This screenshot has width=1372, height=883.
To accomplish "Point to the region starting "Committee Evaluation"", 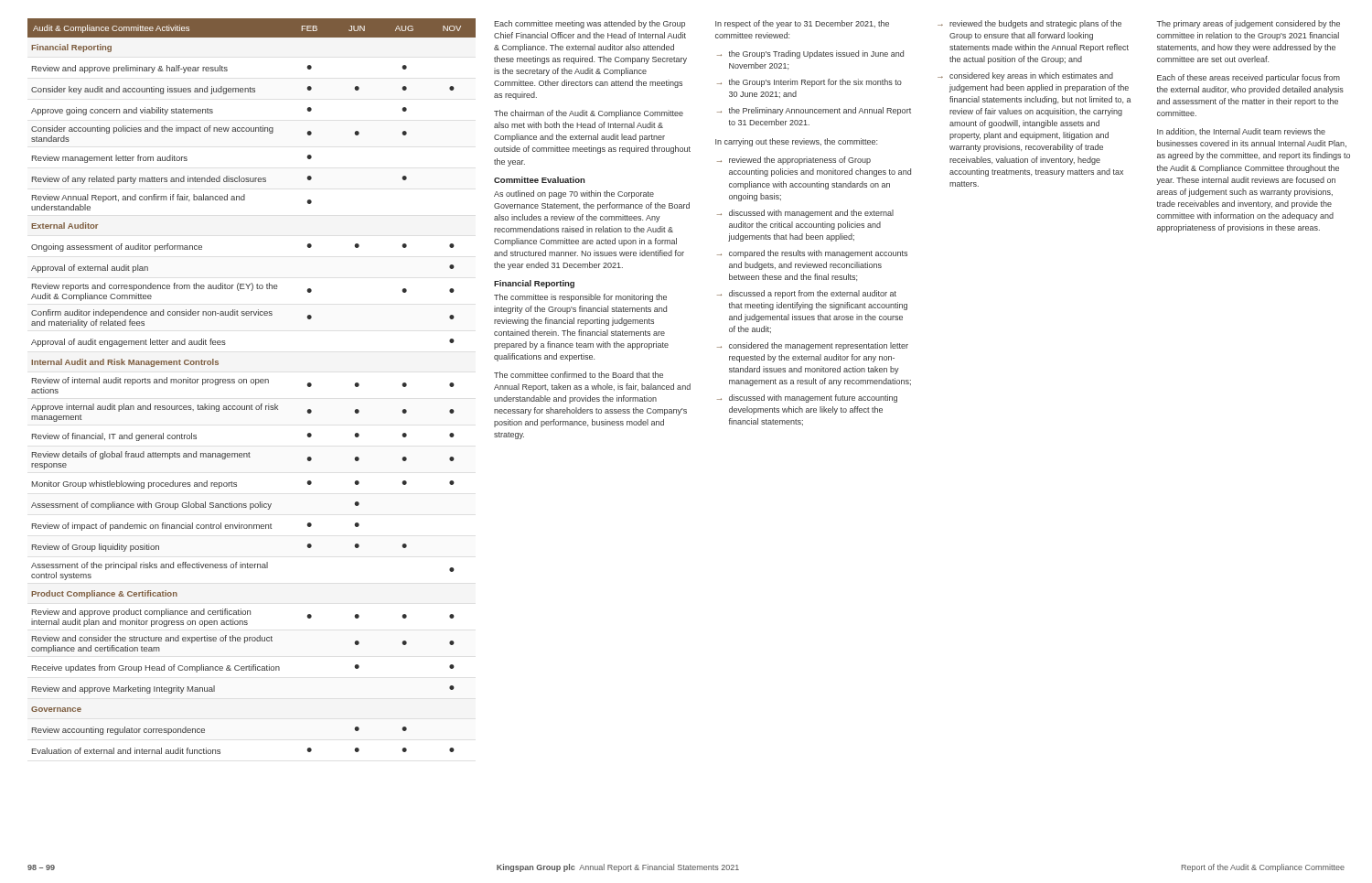I will [540, 179].
